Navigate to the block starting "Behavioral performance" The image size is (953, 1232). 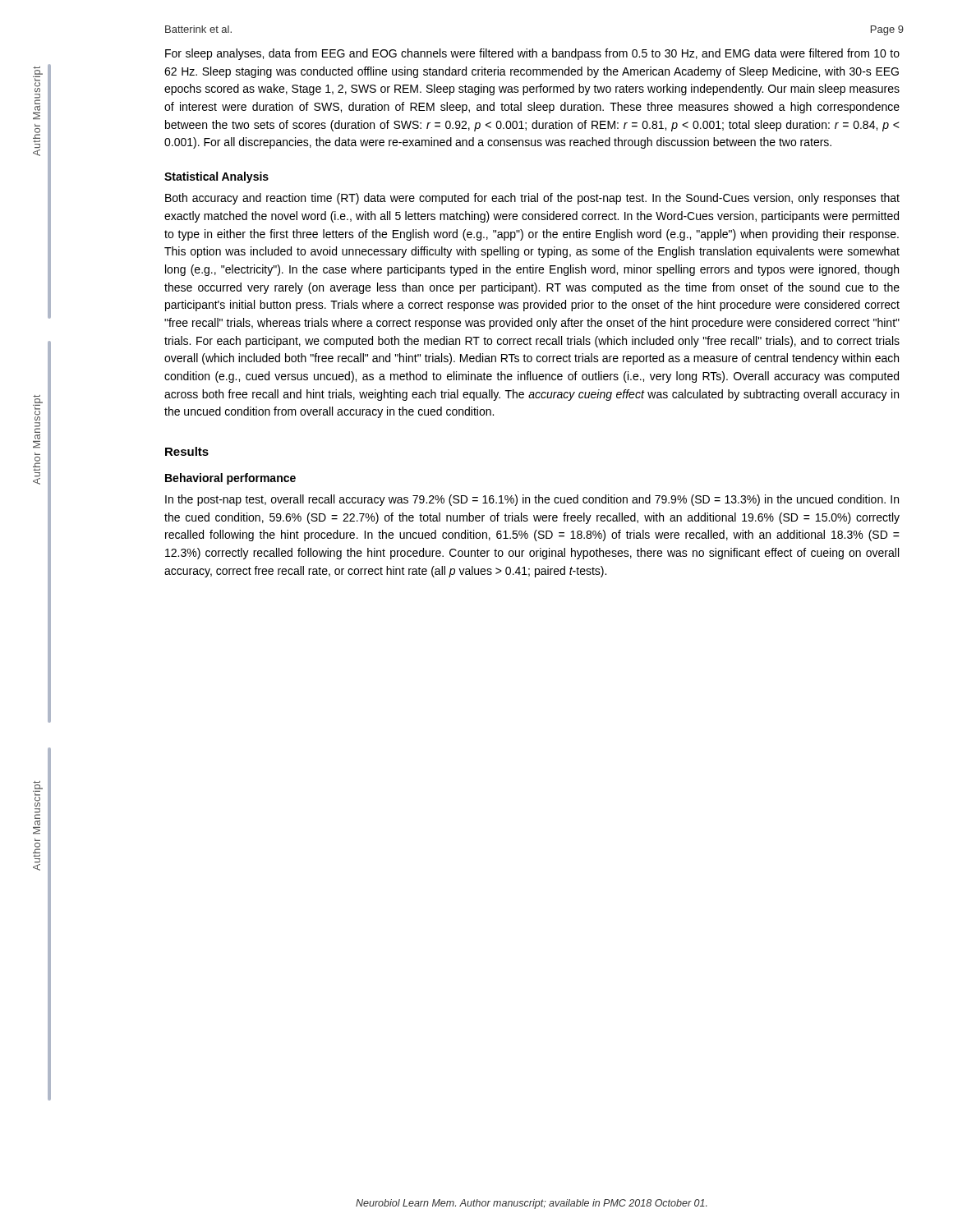click(x=230, y=478)
